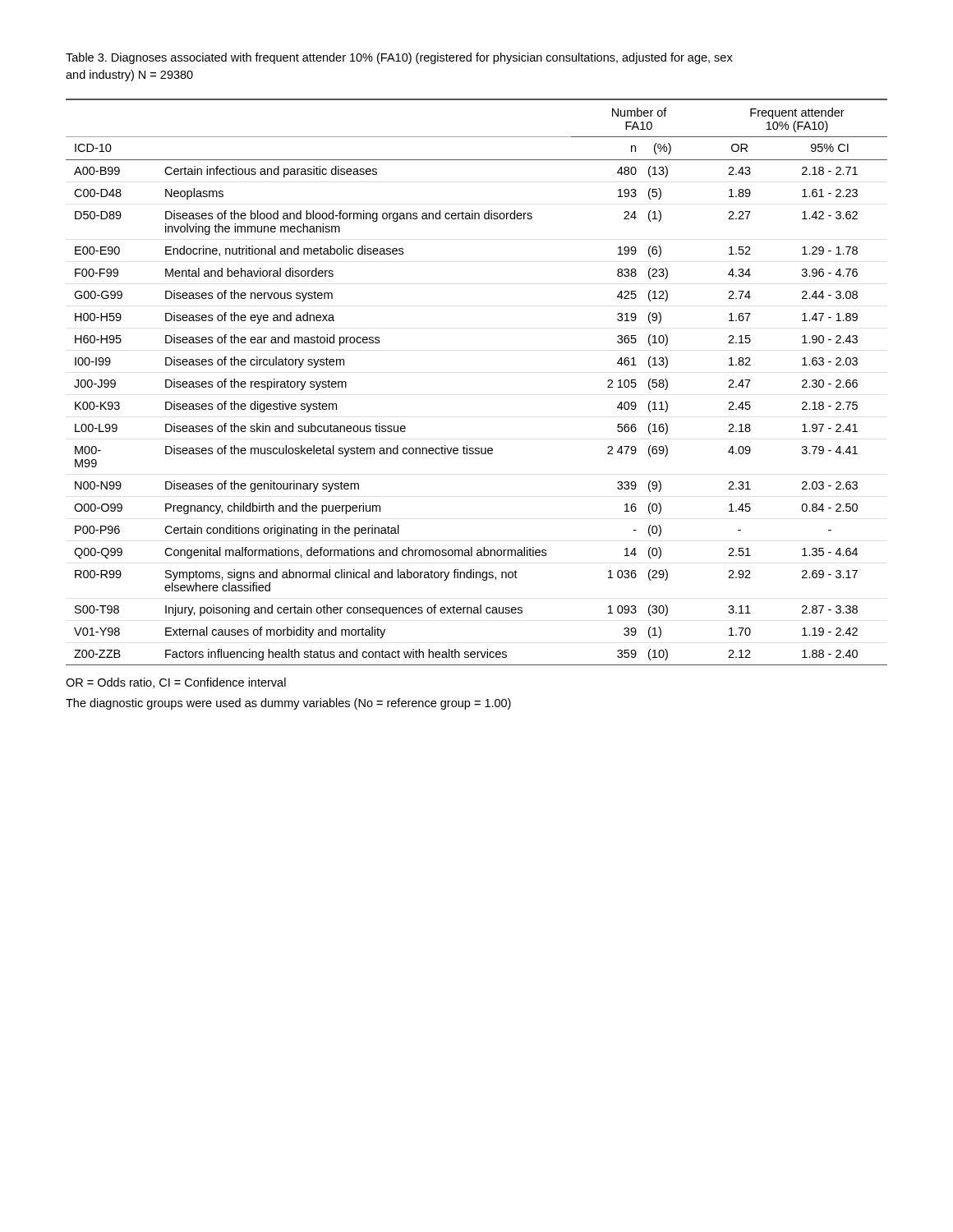The height and width of the screenshot is (1232, 953).
Task: Find the caption on this page that starts "Table 3. Diagnoses associated"
Action: coord(399,66)
